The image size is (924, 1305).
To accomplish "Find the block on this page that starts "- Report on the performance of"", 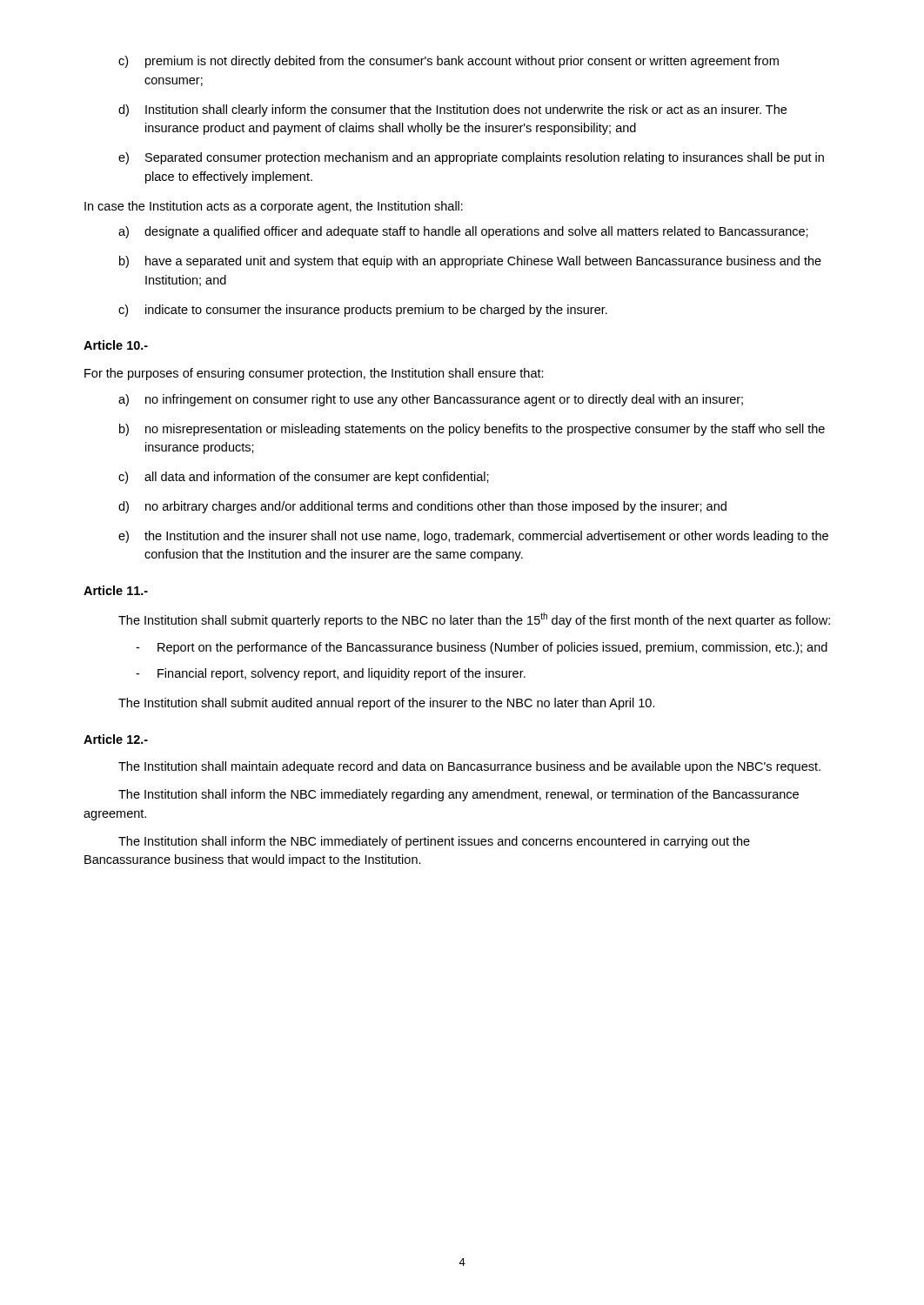I will pos(488,648).
